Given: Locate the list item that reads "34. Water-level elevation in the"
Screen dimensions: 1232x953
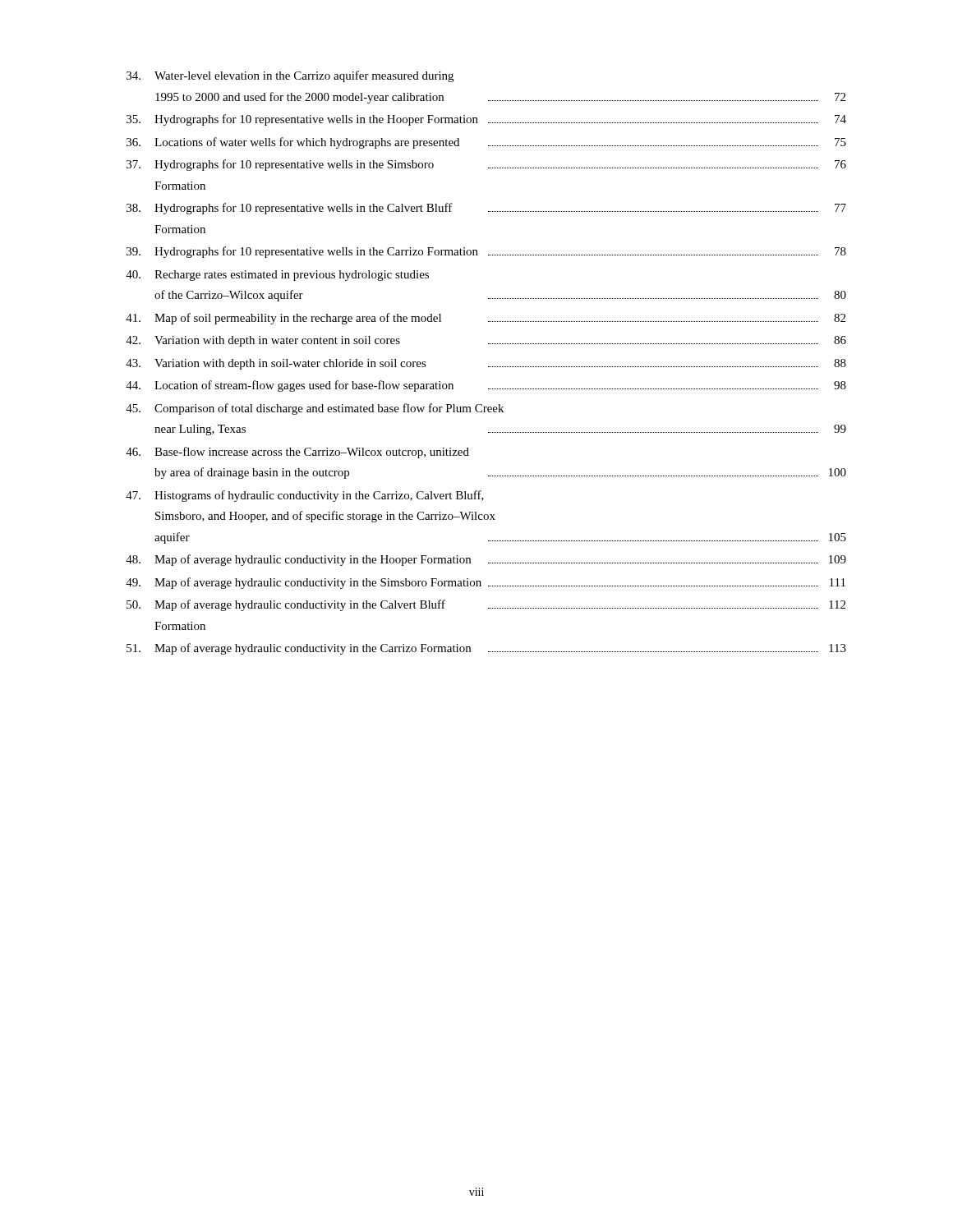Looking at the screenshot, I should pyautogui.click(x=290, y=76).
